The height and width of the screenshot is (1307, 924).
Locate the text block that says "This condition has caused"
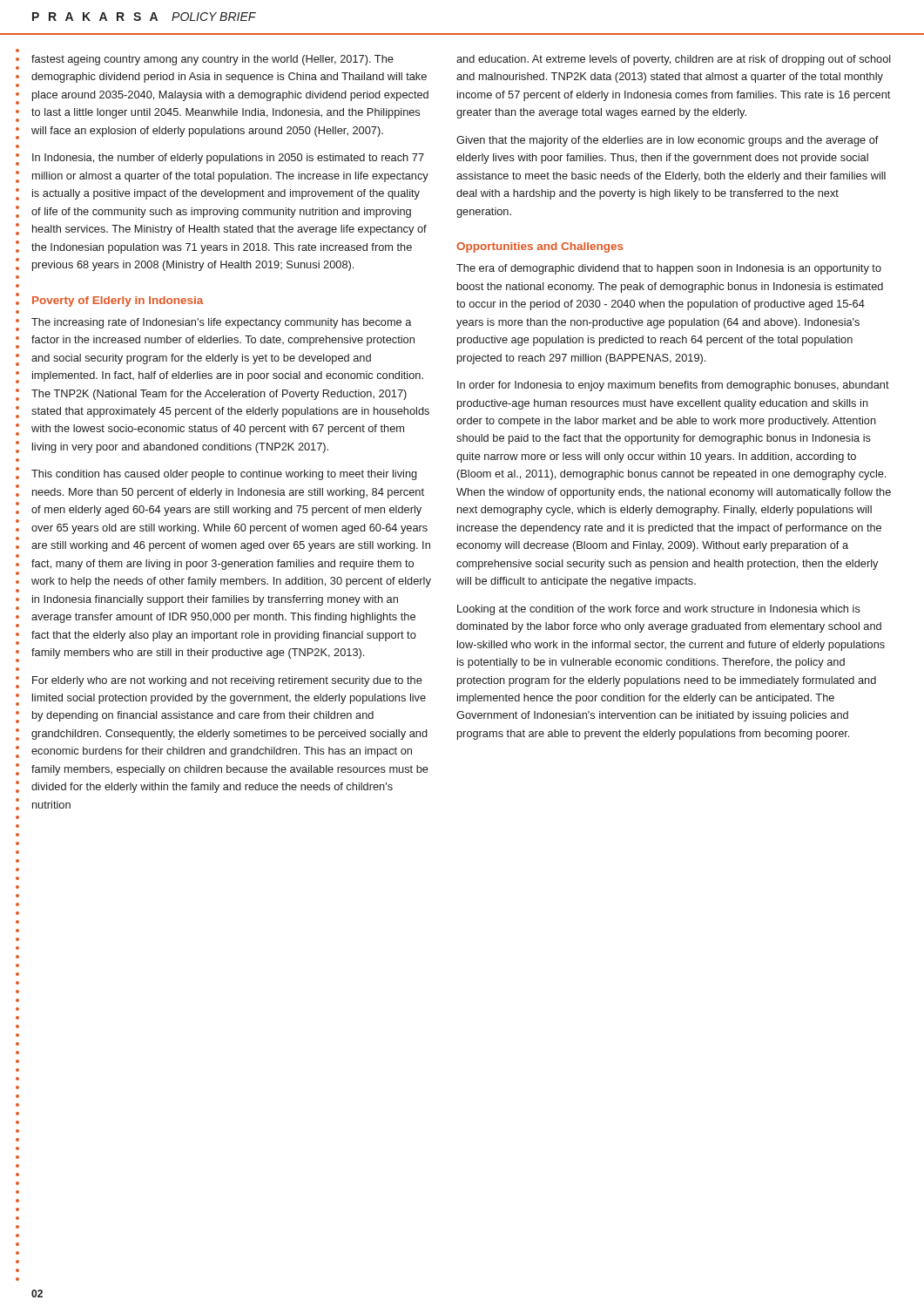231,563
